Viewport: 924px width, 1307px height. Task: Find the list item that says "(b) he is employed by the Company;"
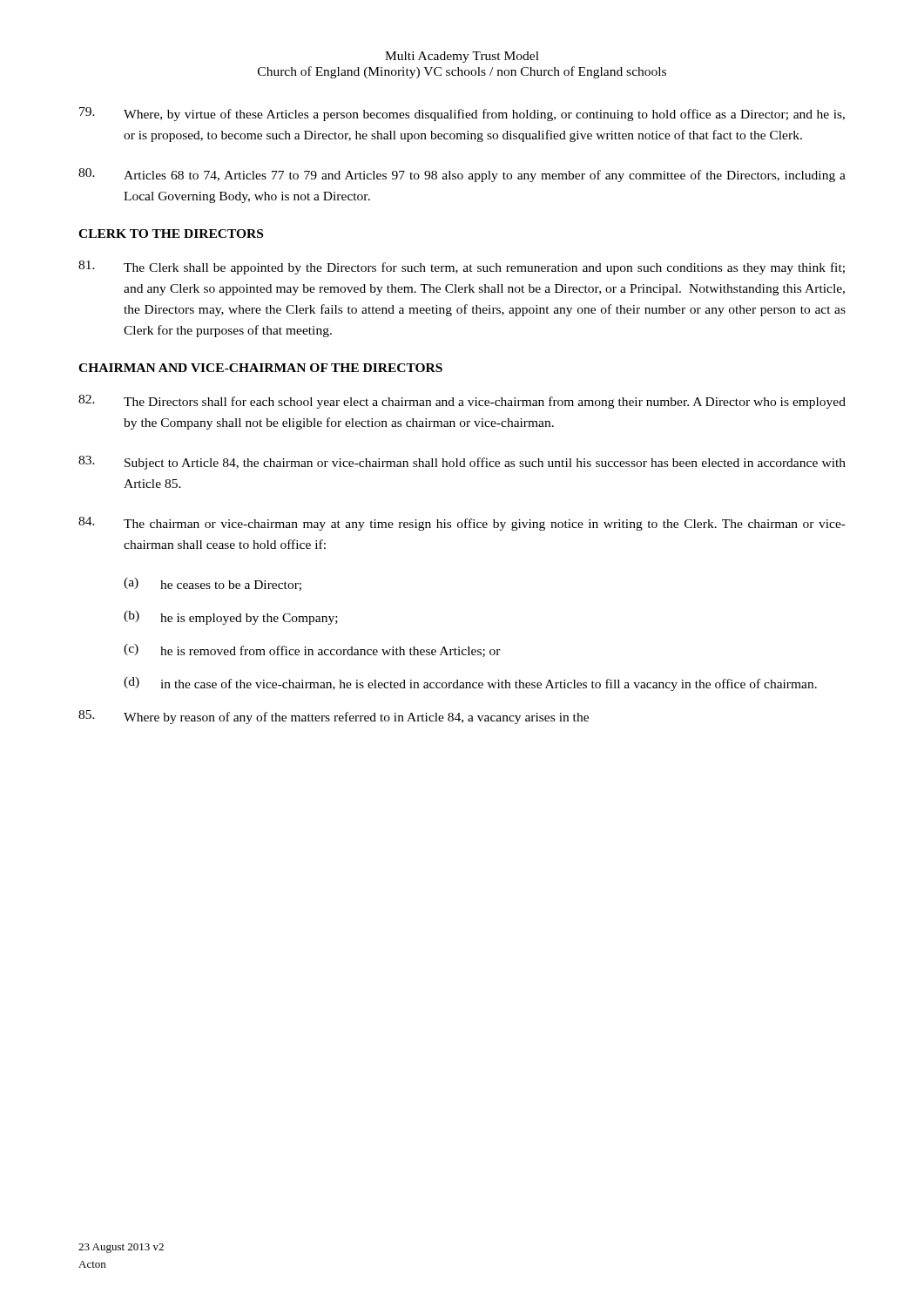(x=231, y=618)
